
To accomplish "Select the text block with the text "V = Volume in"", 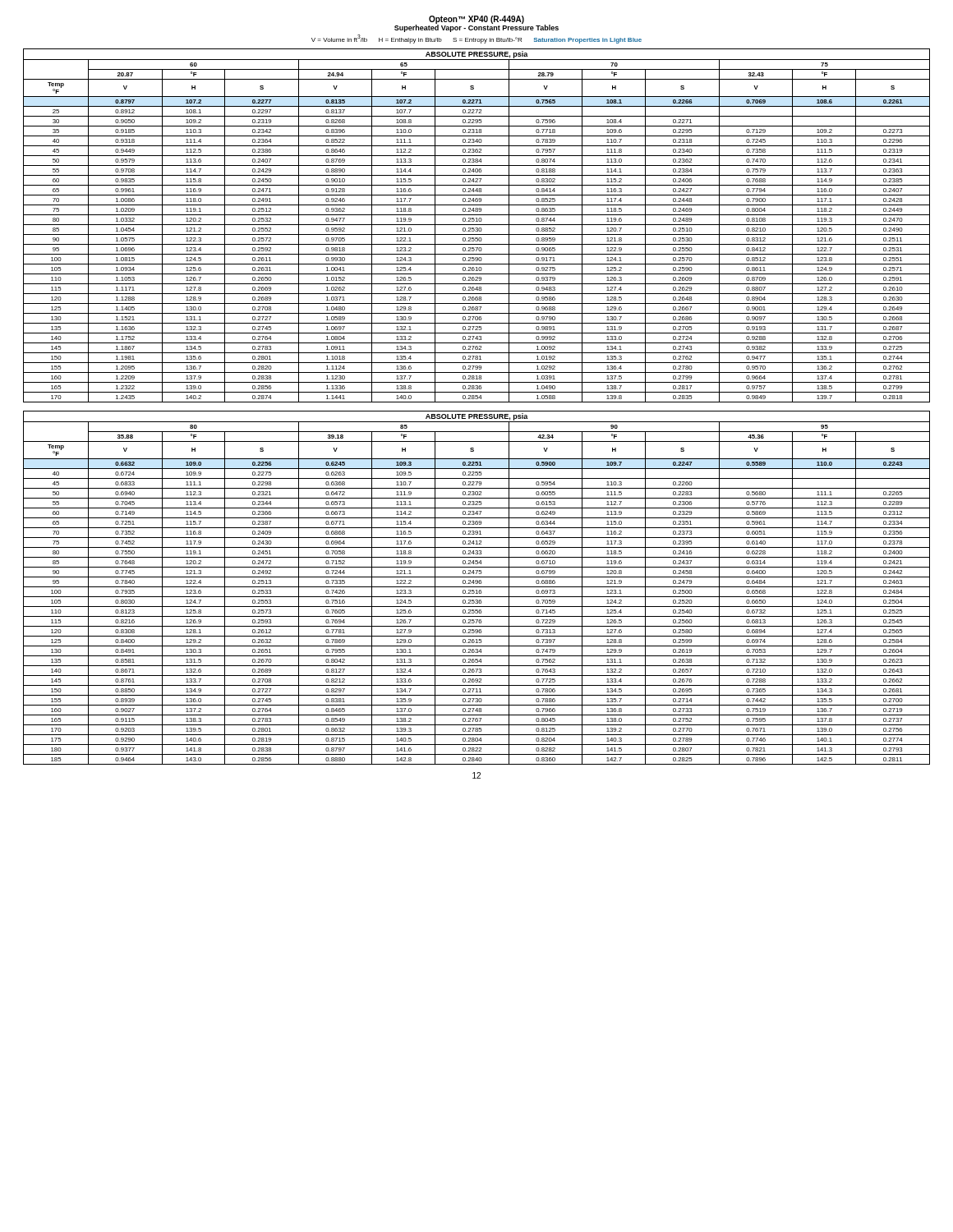I will [x=476, y=38].
